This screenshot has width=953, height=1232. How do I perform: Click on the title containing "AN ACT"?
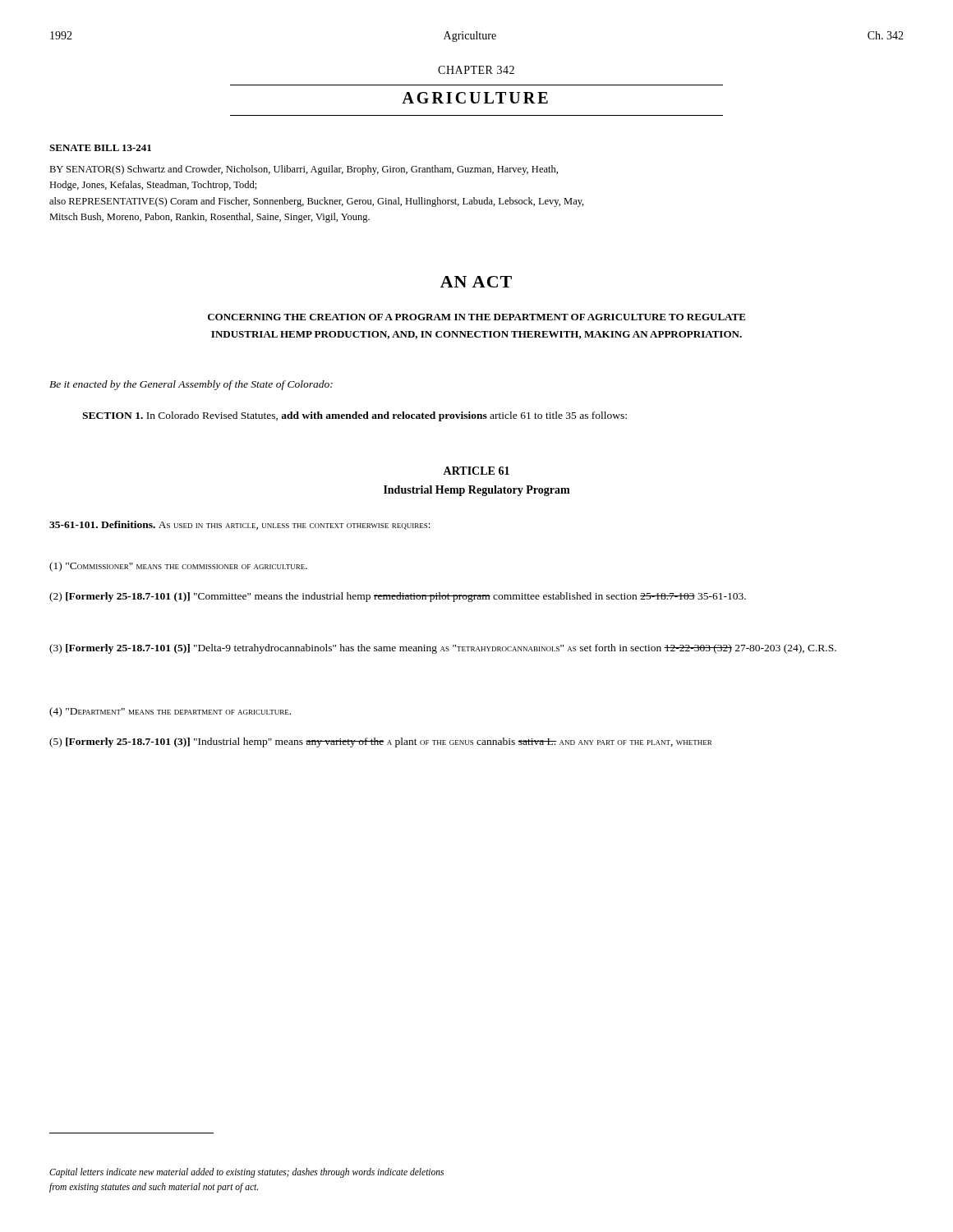tap(476, 281)
